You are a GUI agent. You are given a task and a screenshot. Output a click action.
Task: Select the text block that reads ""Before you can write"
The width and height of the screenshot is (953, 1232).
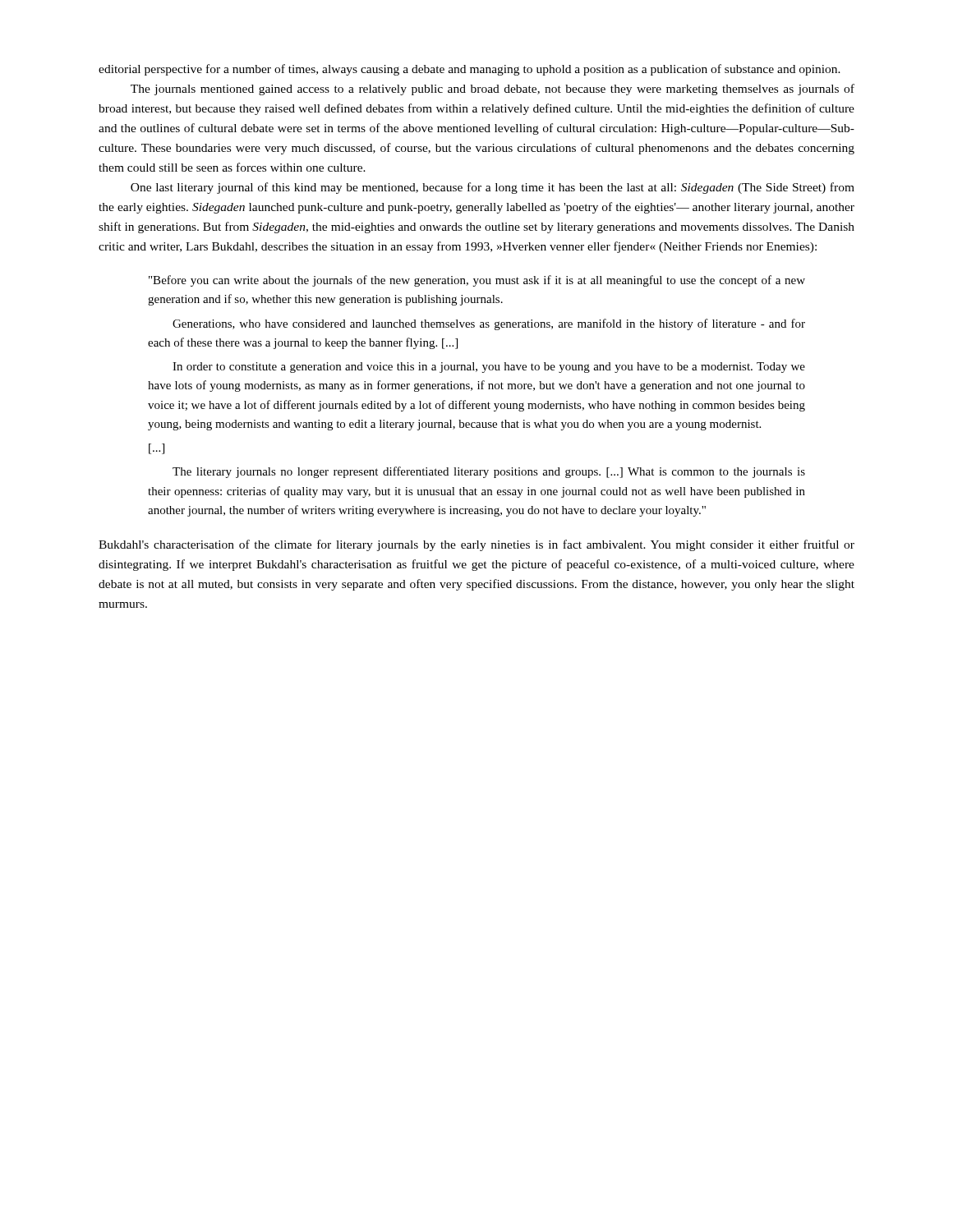click(476, 396)
